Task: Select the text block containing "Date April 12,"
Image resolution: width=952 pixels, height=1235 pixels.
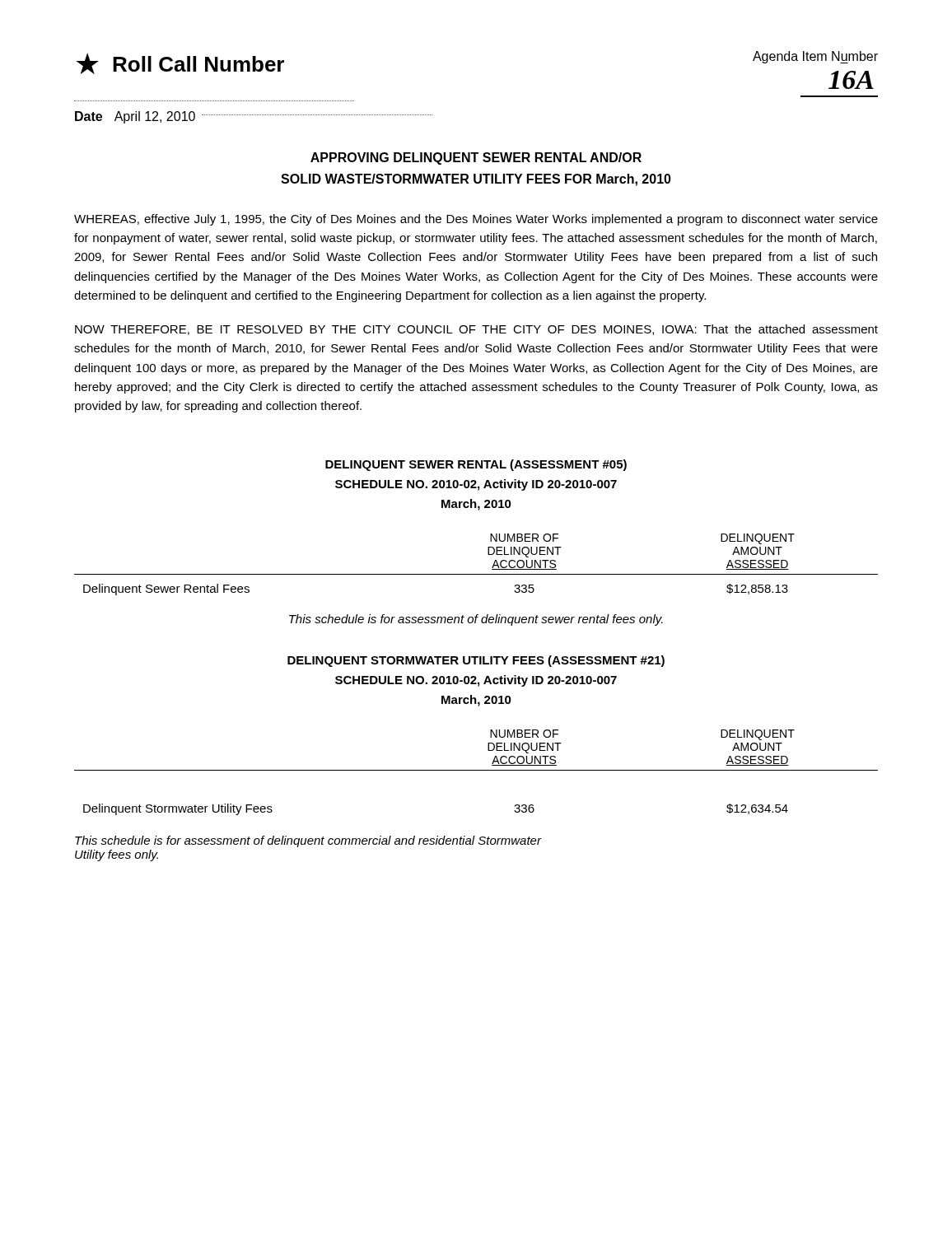Action: point(253,117)
